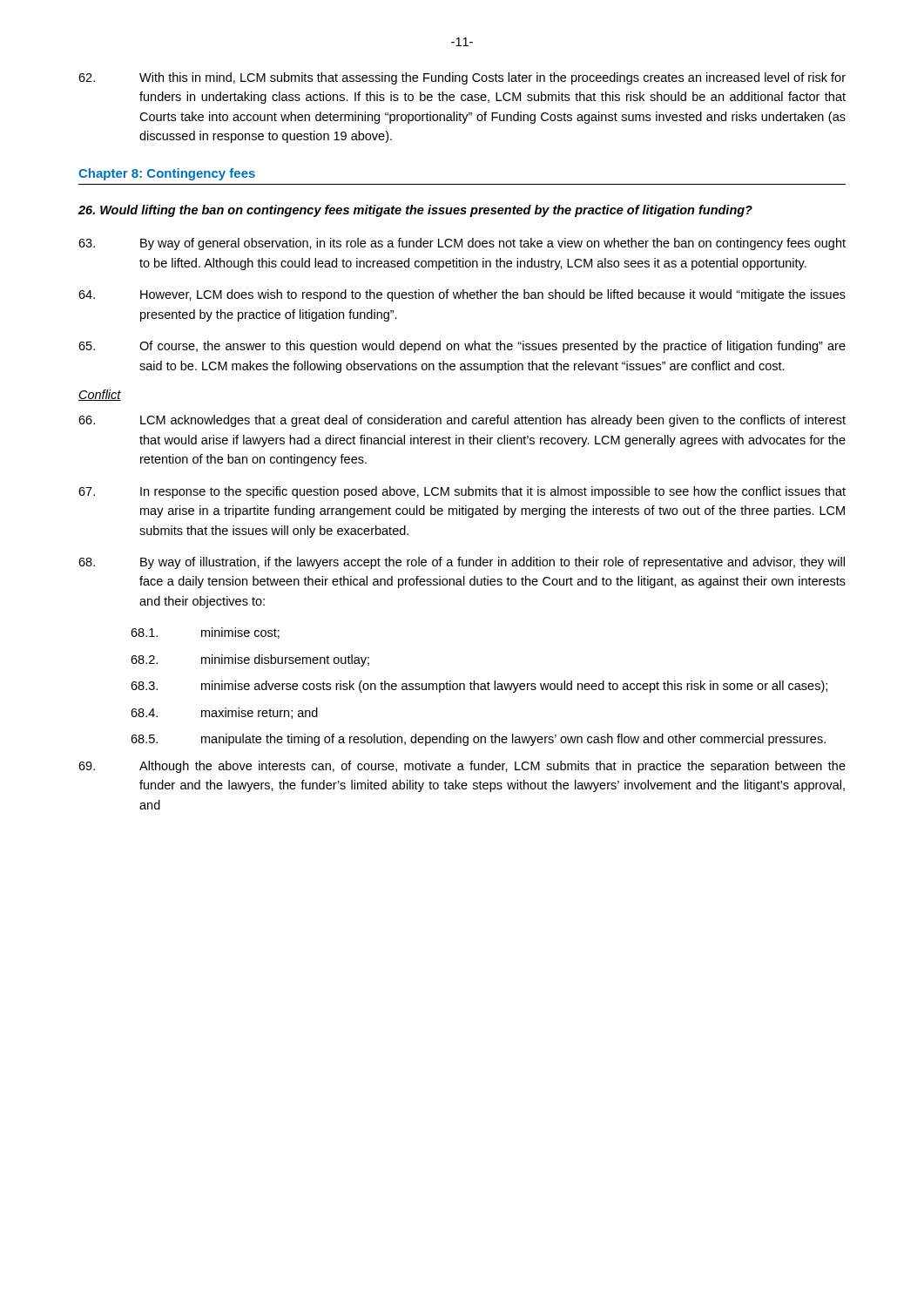Click on the region starting "68.2. minimise disbursement outlay;"
This screenshot has height=1307, width=924.
[250, 660]
